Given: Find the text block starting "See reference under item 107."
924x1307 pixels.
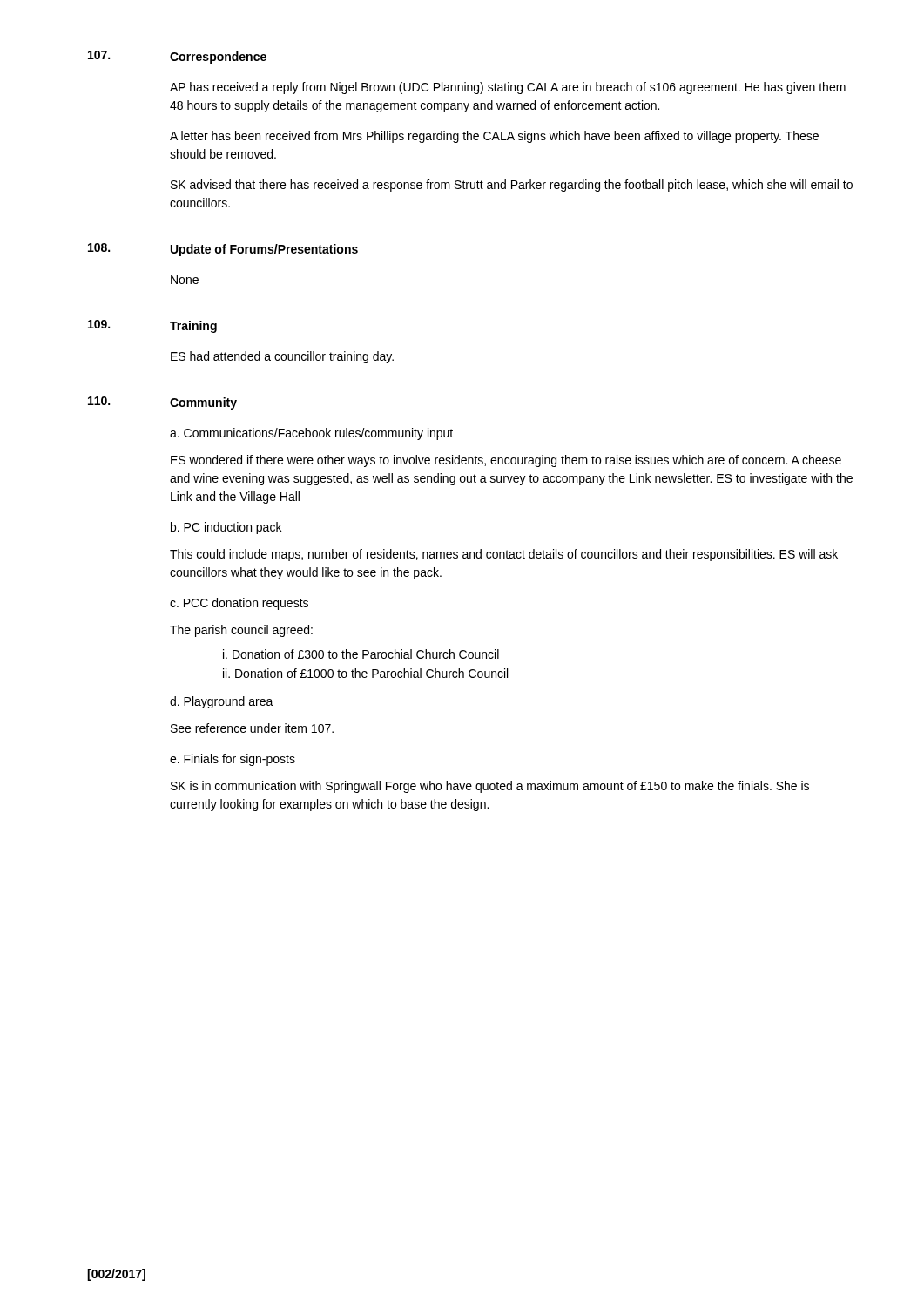Looking at the screenshot, I should [252, 728].
